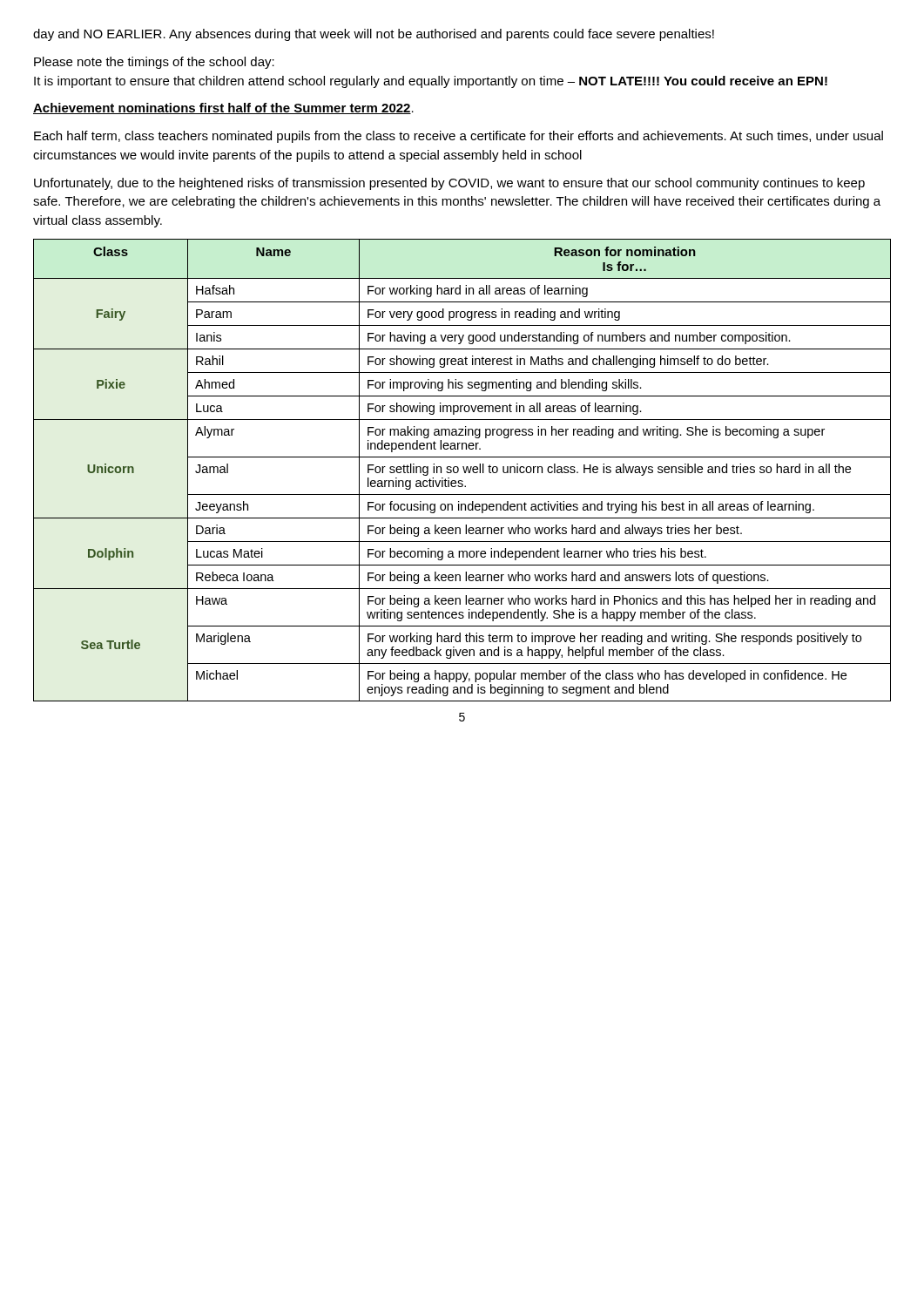Screen dimensions: 1307x924
Task: Point to the block beginning "Unfortunately, due to the heightened risks of"
Action: click(x=457, y=201)
